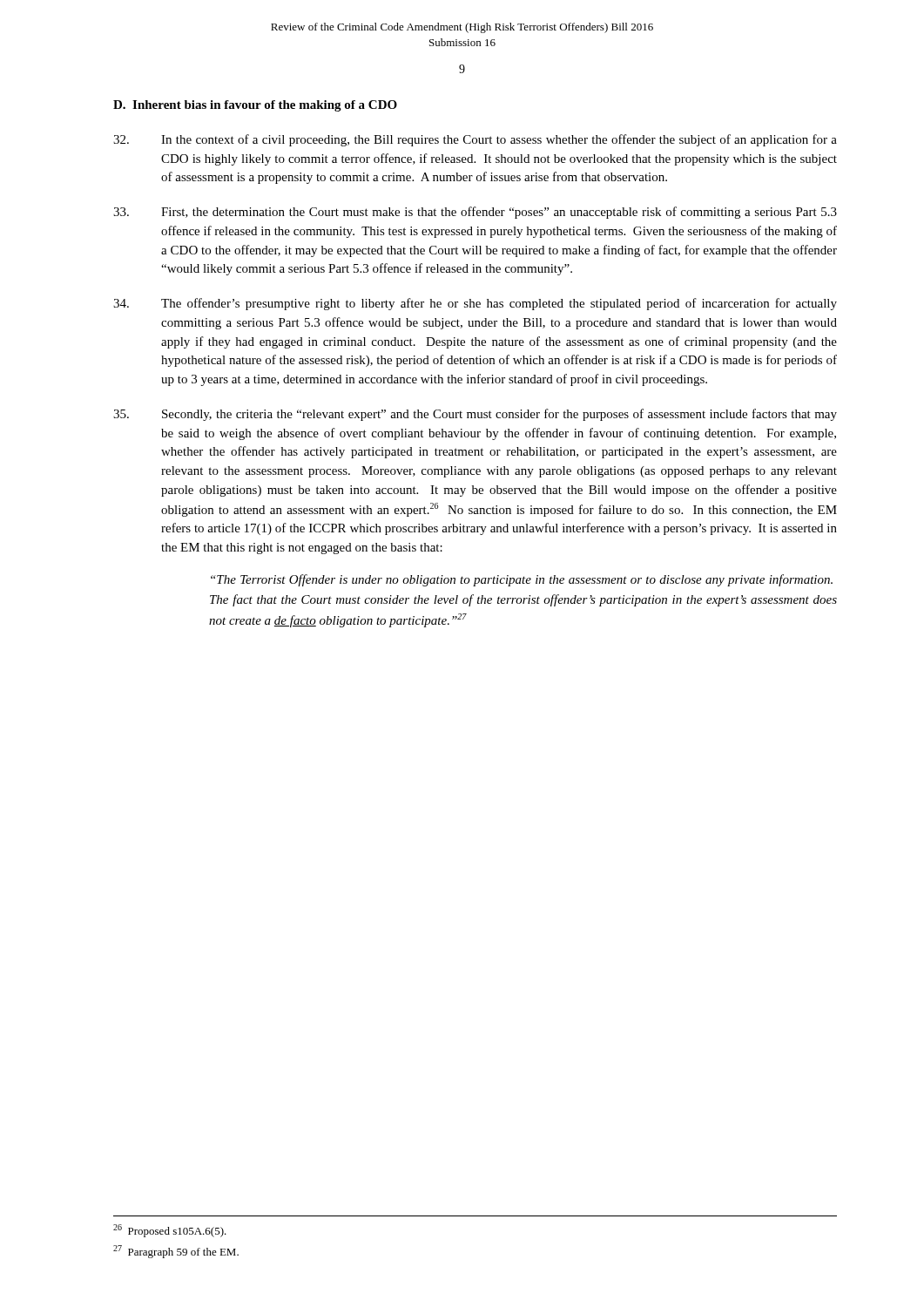Select the text block starting "26 Proposed s105A.6(5)."

170,1230
